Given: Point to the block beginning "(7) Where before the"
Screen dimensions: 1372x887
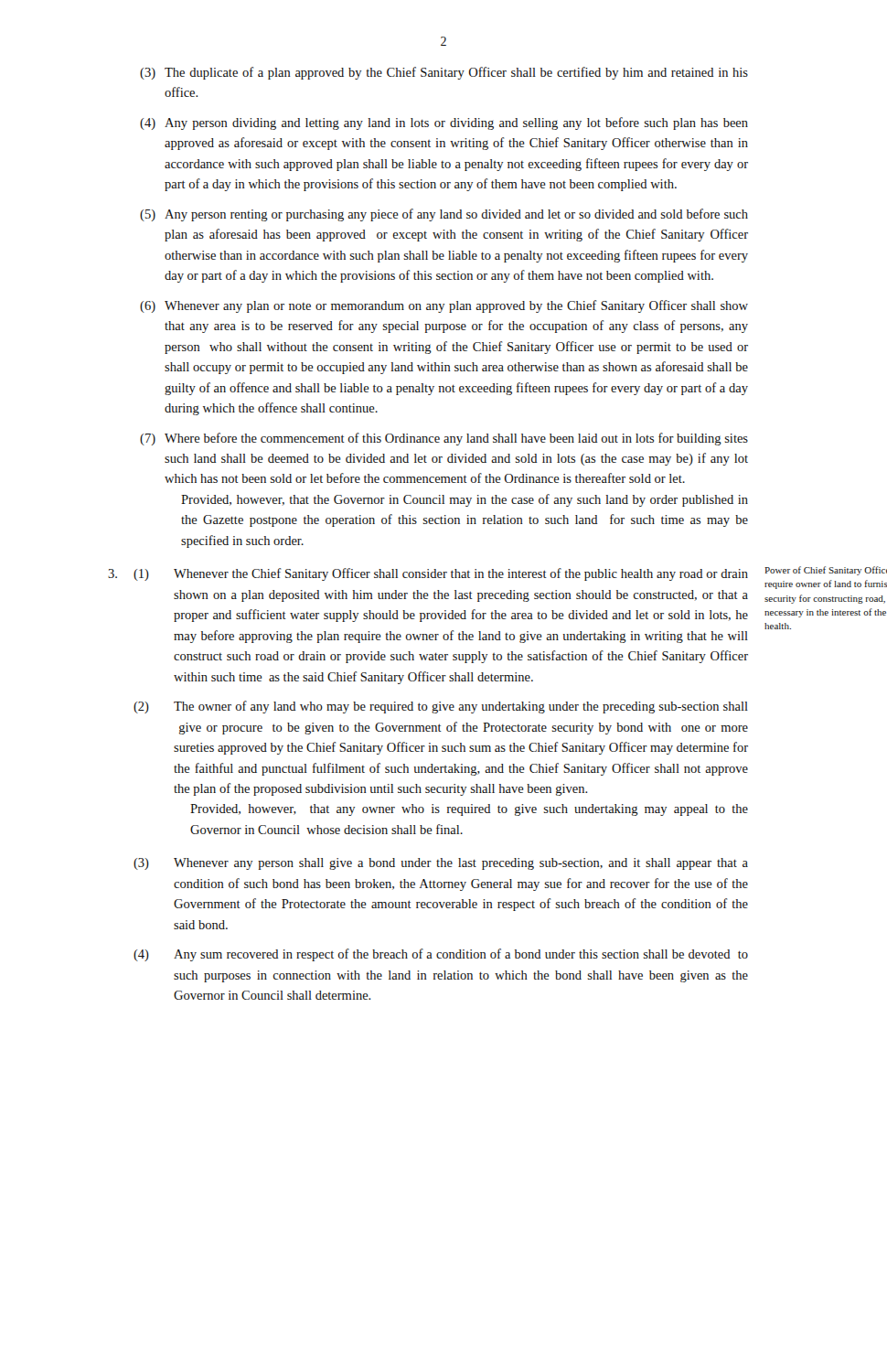Looking at the screenshot, I should click(428, 491).
